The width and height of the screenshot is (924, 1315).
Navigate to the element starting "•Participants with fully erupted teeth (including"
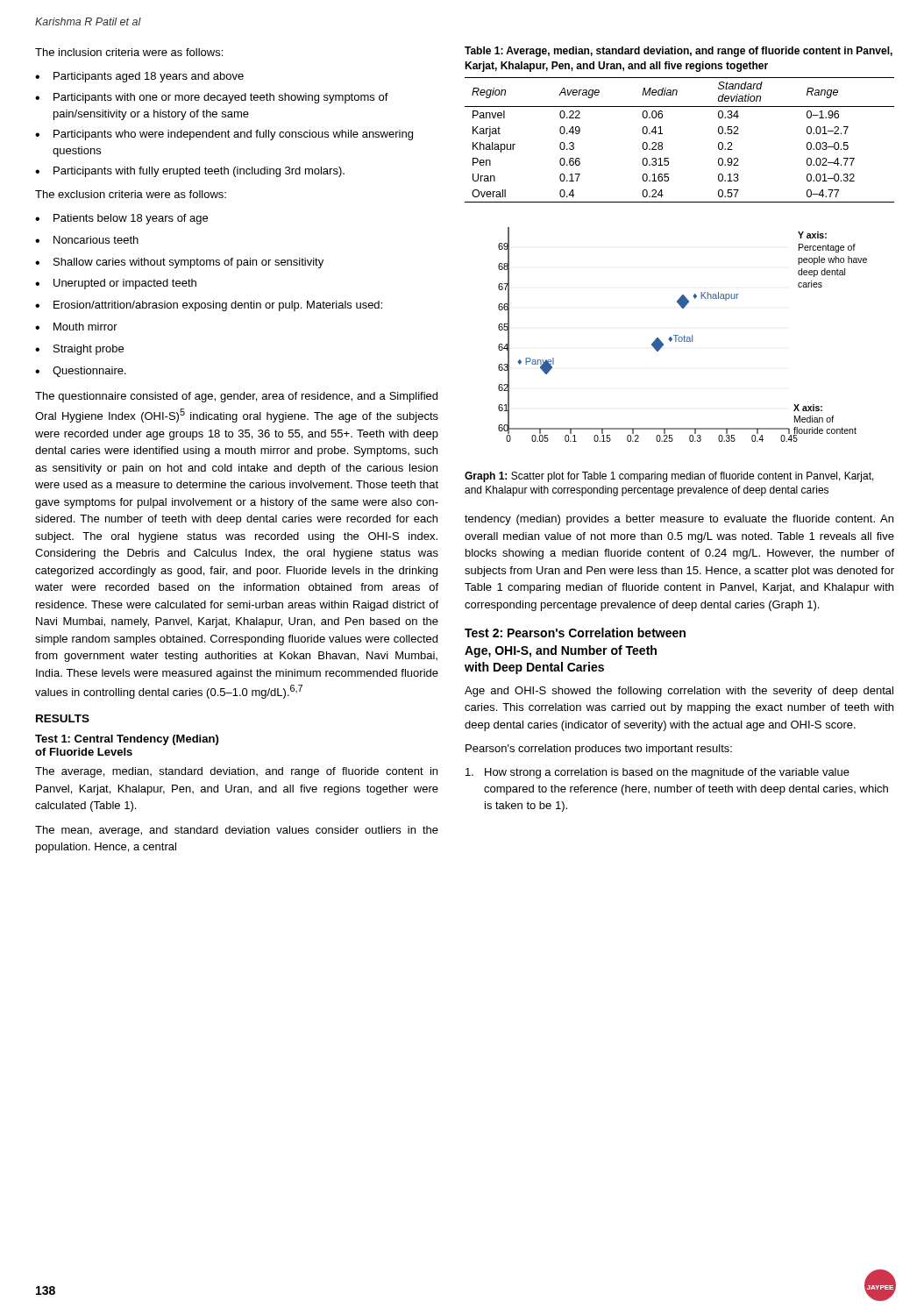point(190,172)
